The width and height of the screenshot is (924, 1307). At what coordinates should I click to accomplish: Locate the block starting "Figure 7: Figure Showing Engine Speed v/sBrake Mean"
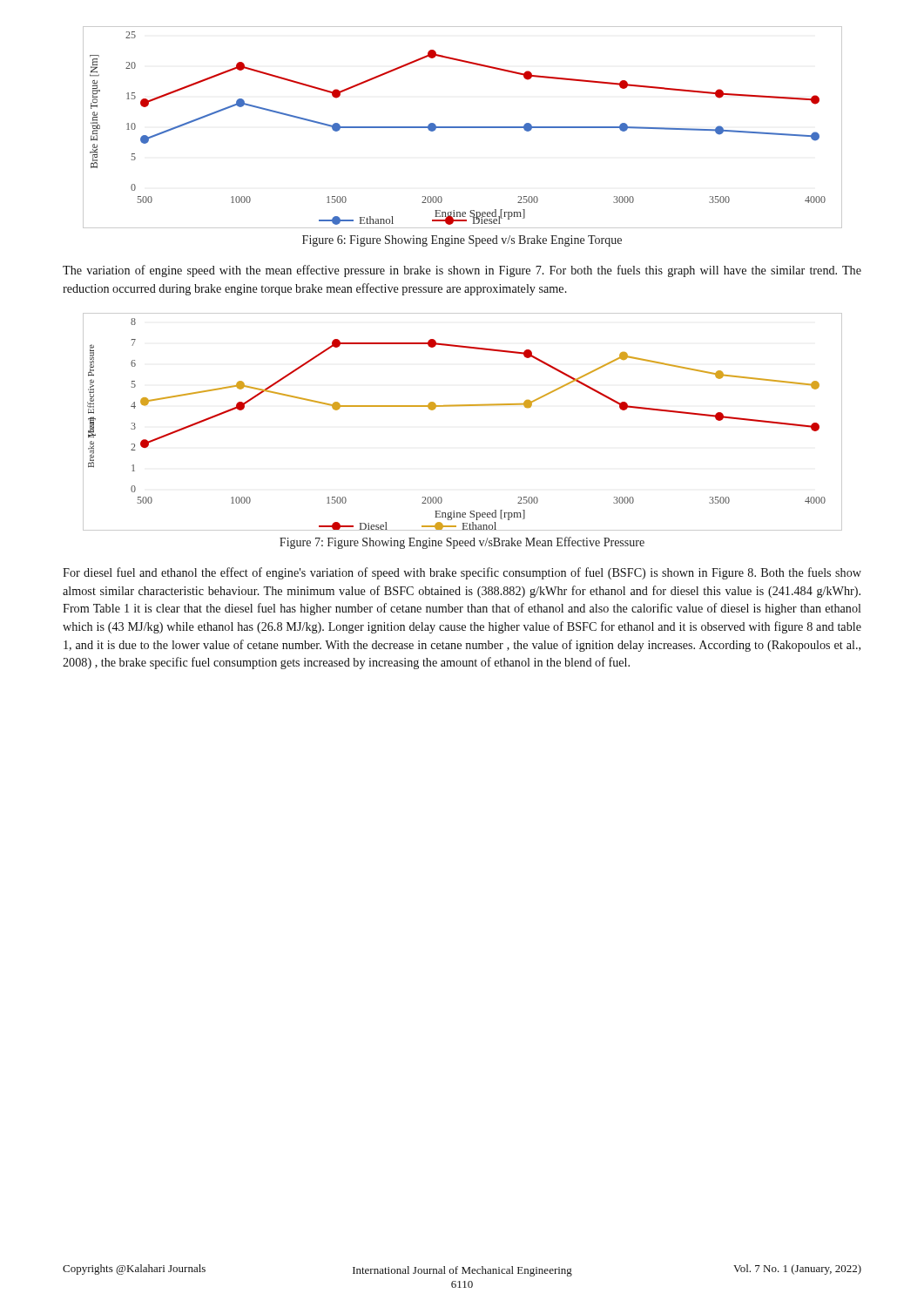point(462,543)
